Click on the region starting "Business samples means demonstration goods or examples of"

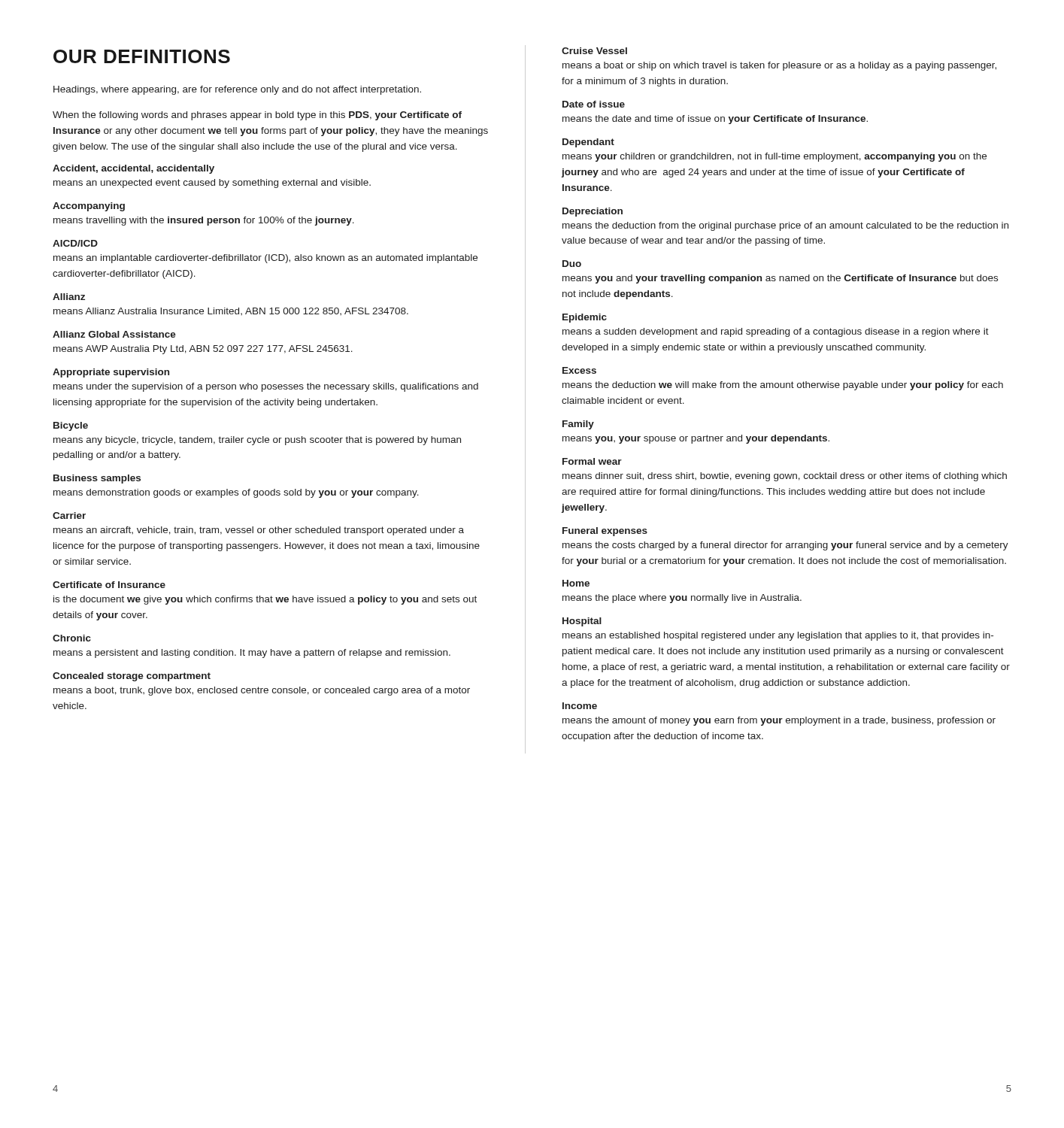point(271,487)
